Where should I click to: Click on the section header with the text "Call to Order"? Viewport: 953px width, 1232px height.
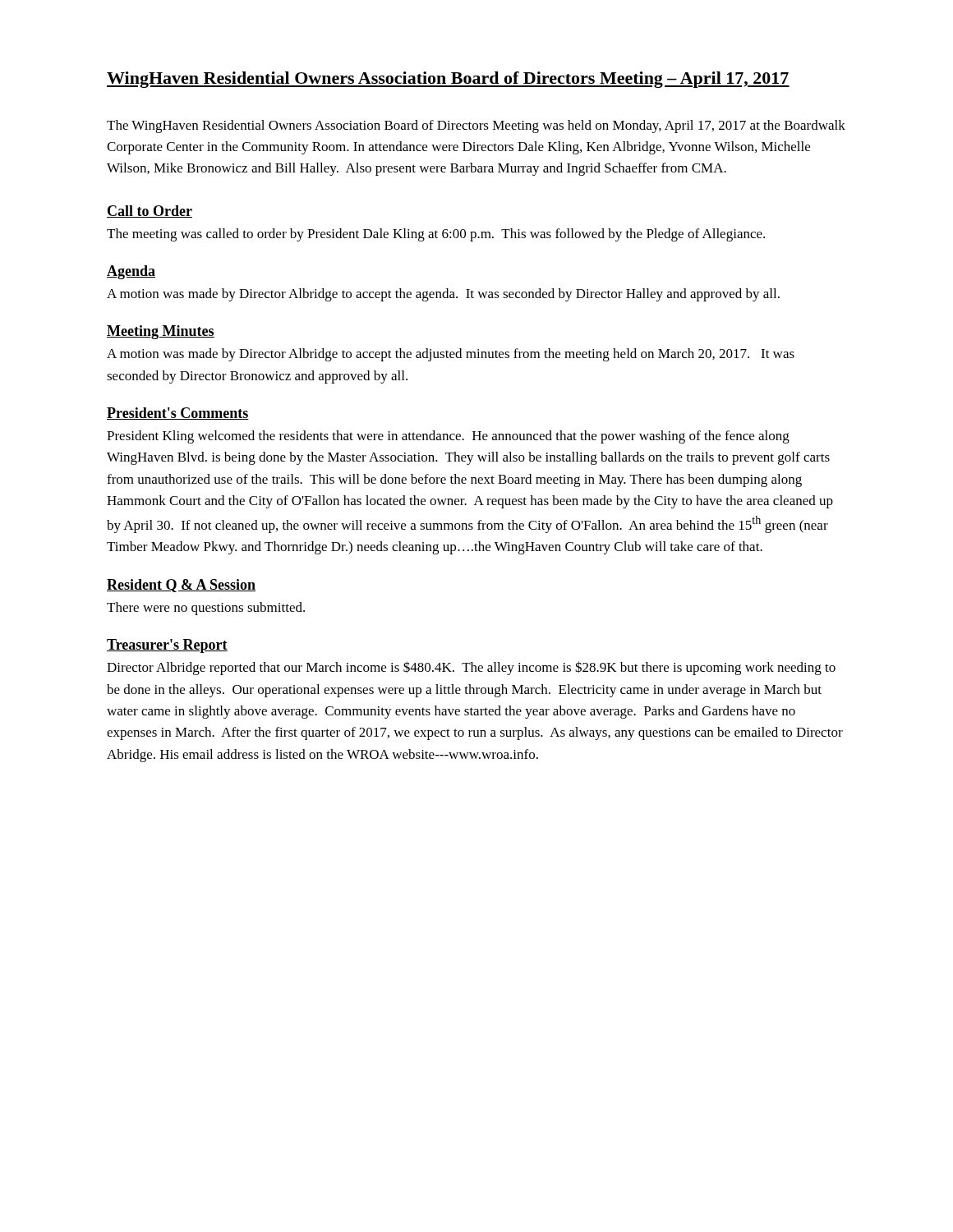click(150, 211)
